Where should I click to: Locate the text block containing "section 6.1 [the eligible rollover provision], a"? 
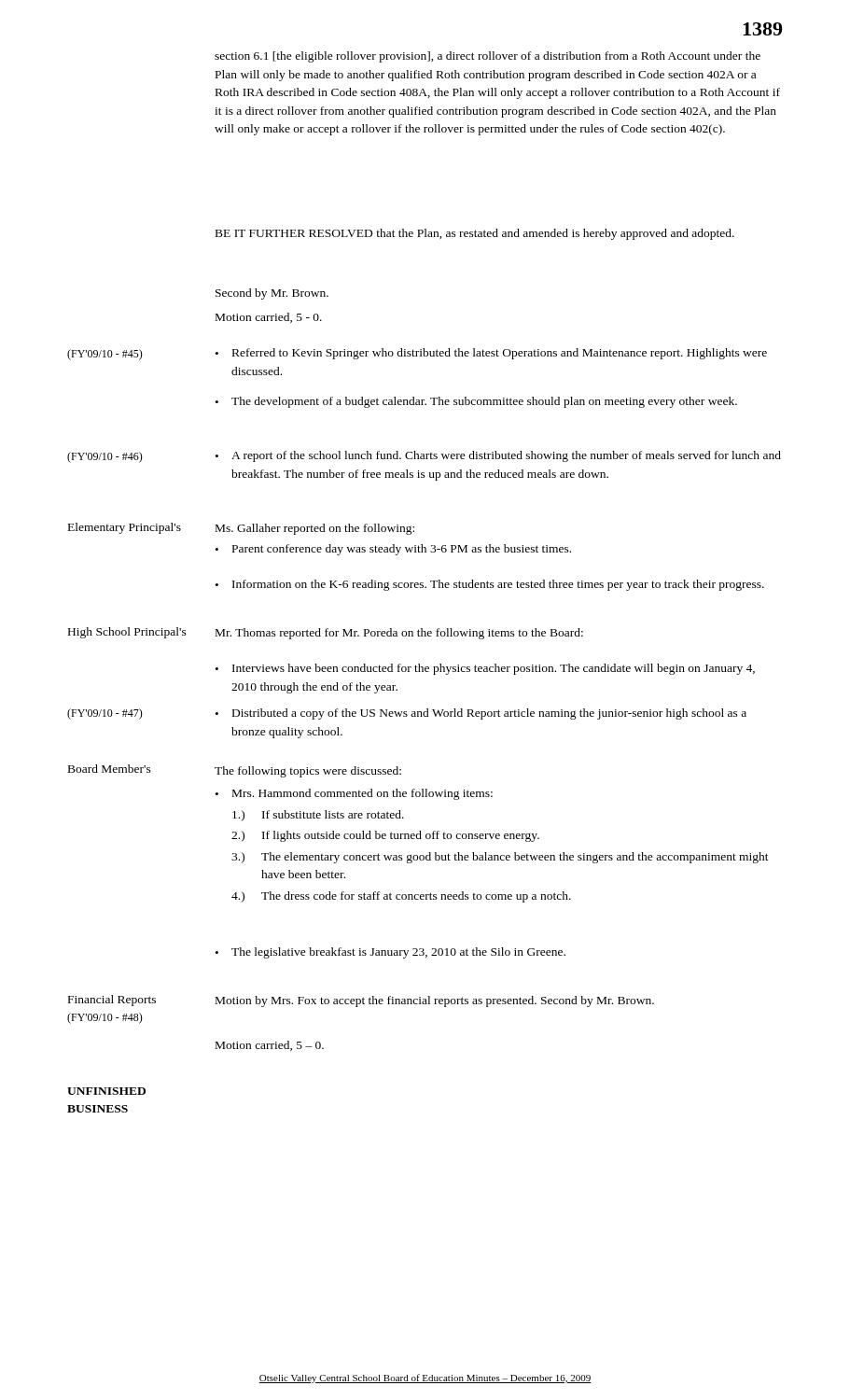(x=497, y=92)
